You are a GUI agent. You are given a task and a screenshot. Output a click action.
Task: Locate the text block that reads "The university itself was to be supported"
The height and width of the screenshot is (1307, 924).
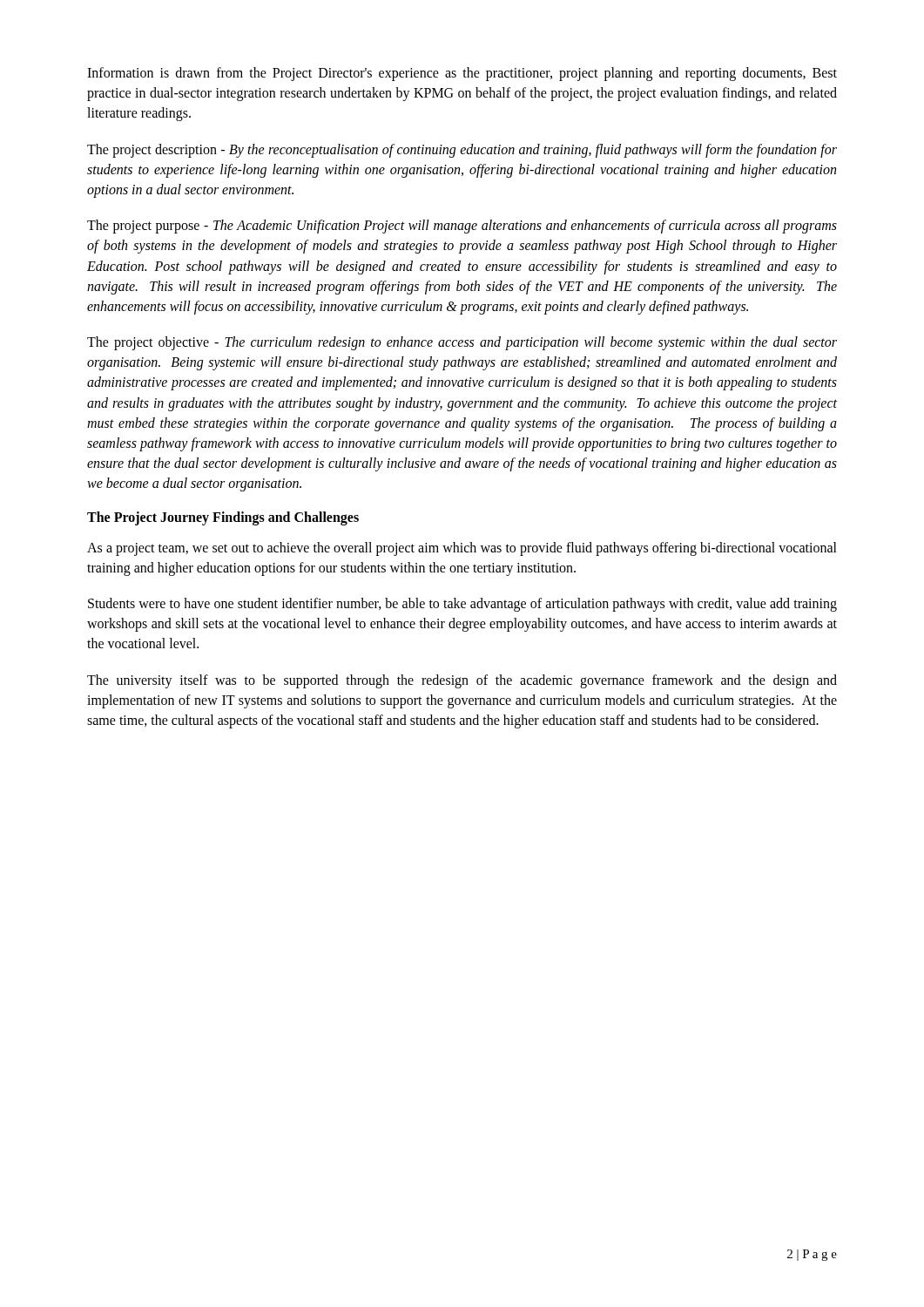coord(462,700)
